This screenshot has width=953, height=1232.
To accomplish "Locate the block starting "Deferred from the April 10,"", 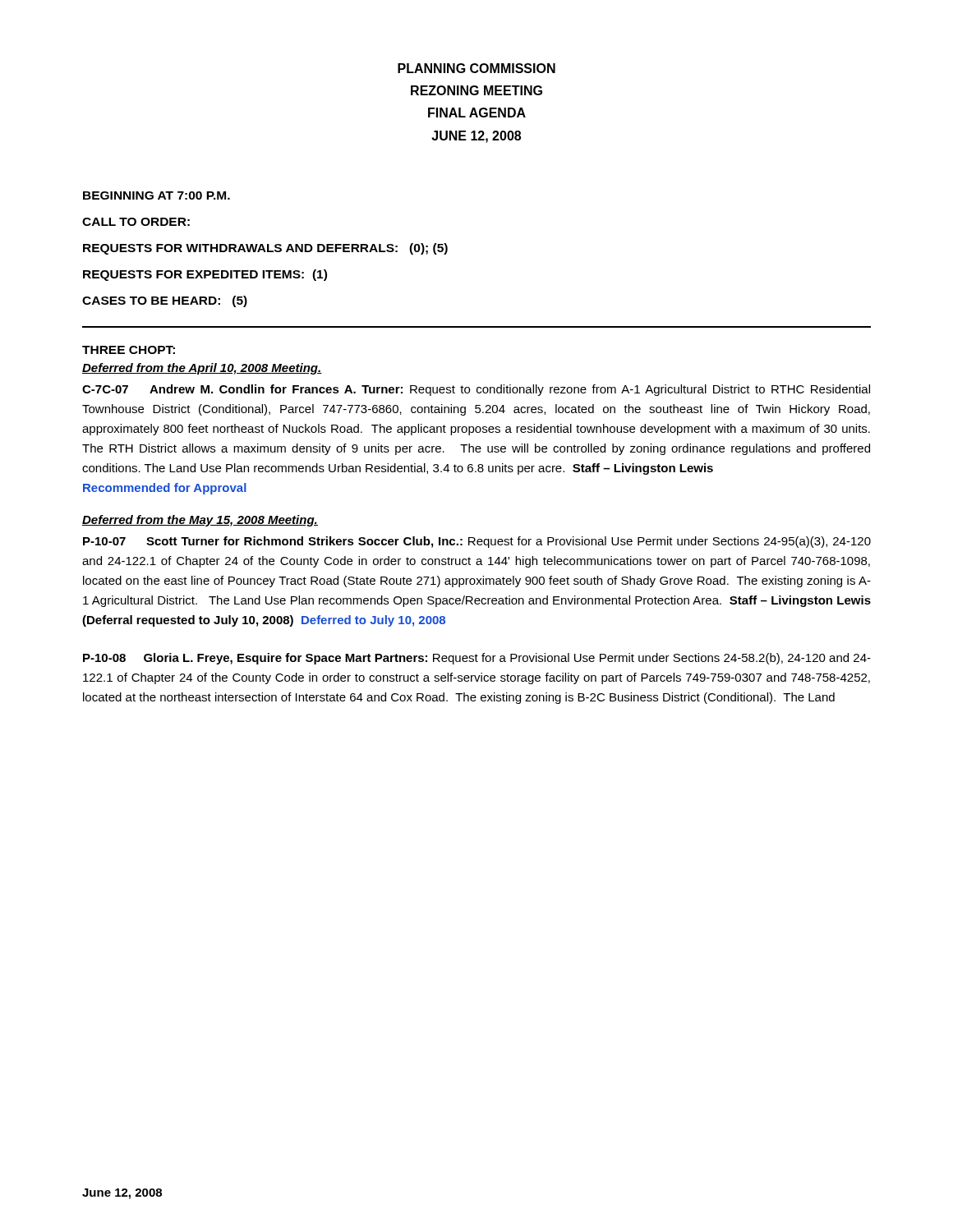I will (202, 367).
